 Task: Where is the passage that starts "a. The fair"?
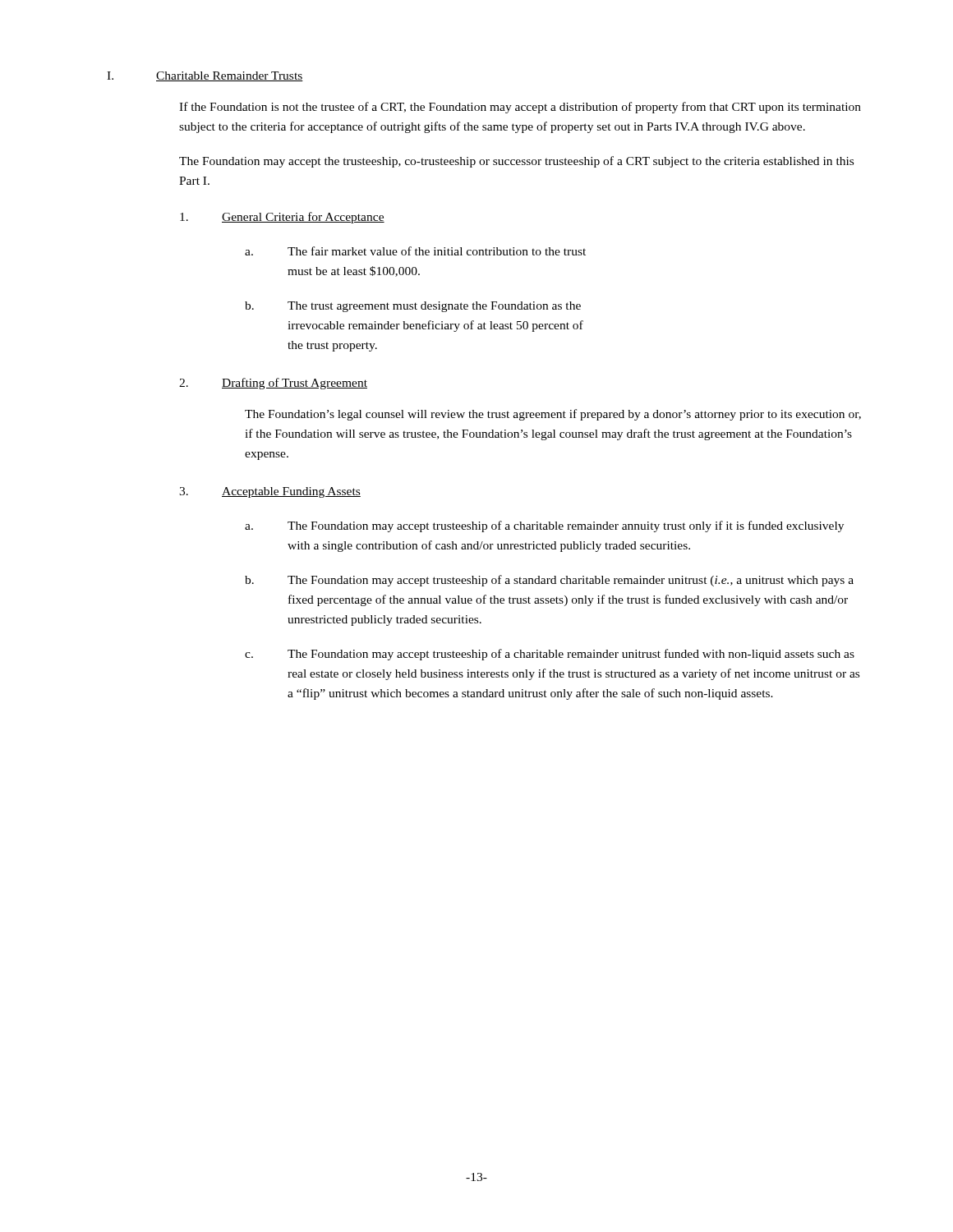click(x=415, y=261)
